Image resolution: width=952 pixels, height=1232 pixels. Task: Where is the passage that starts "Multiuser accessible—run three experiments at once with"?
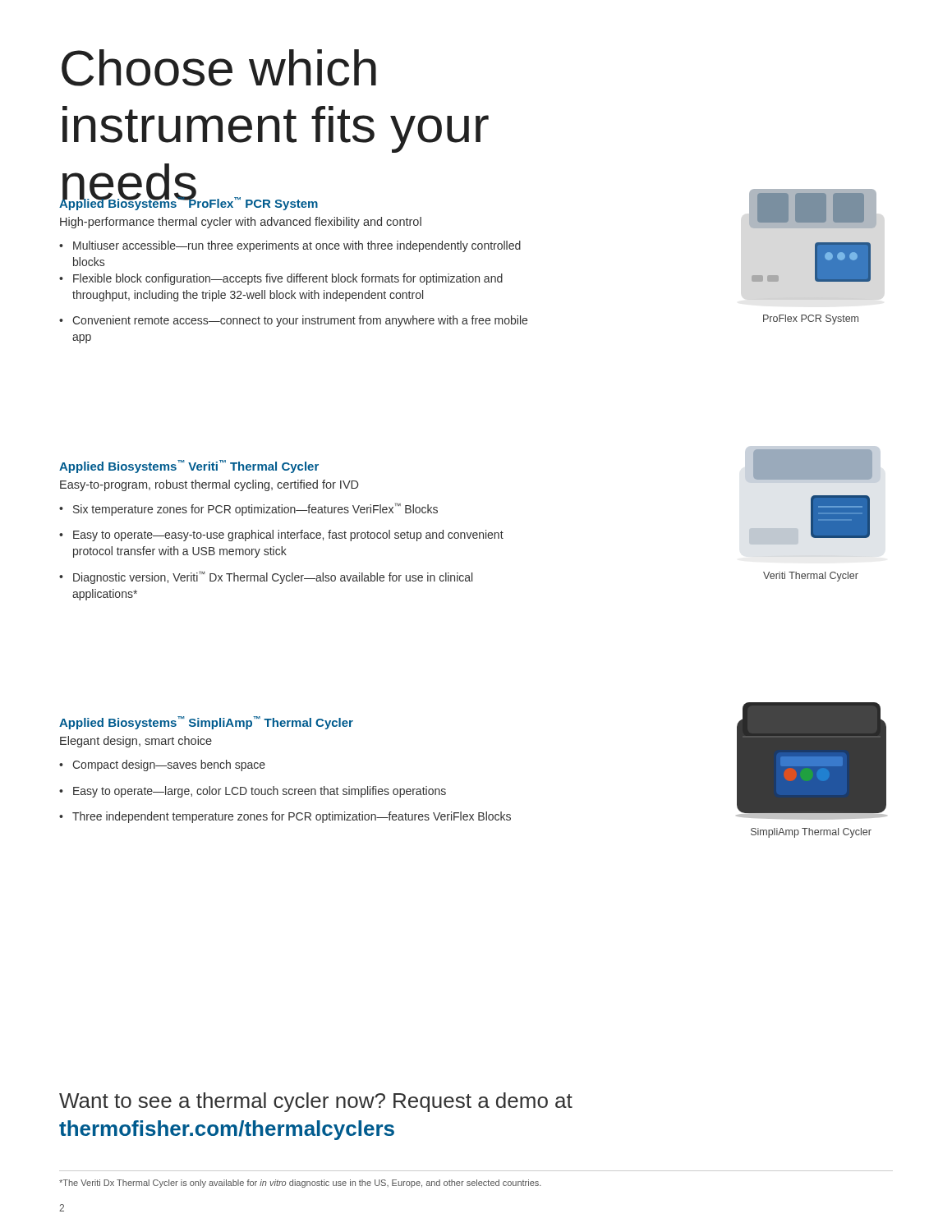pyautogui.click(x=297, y=254)
